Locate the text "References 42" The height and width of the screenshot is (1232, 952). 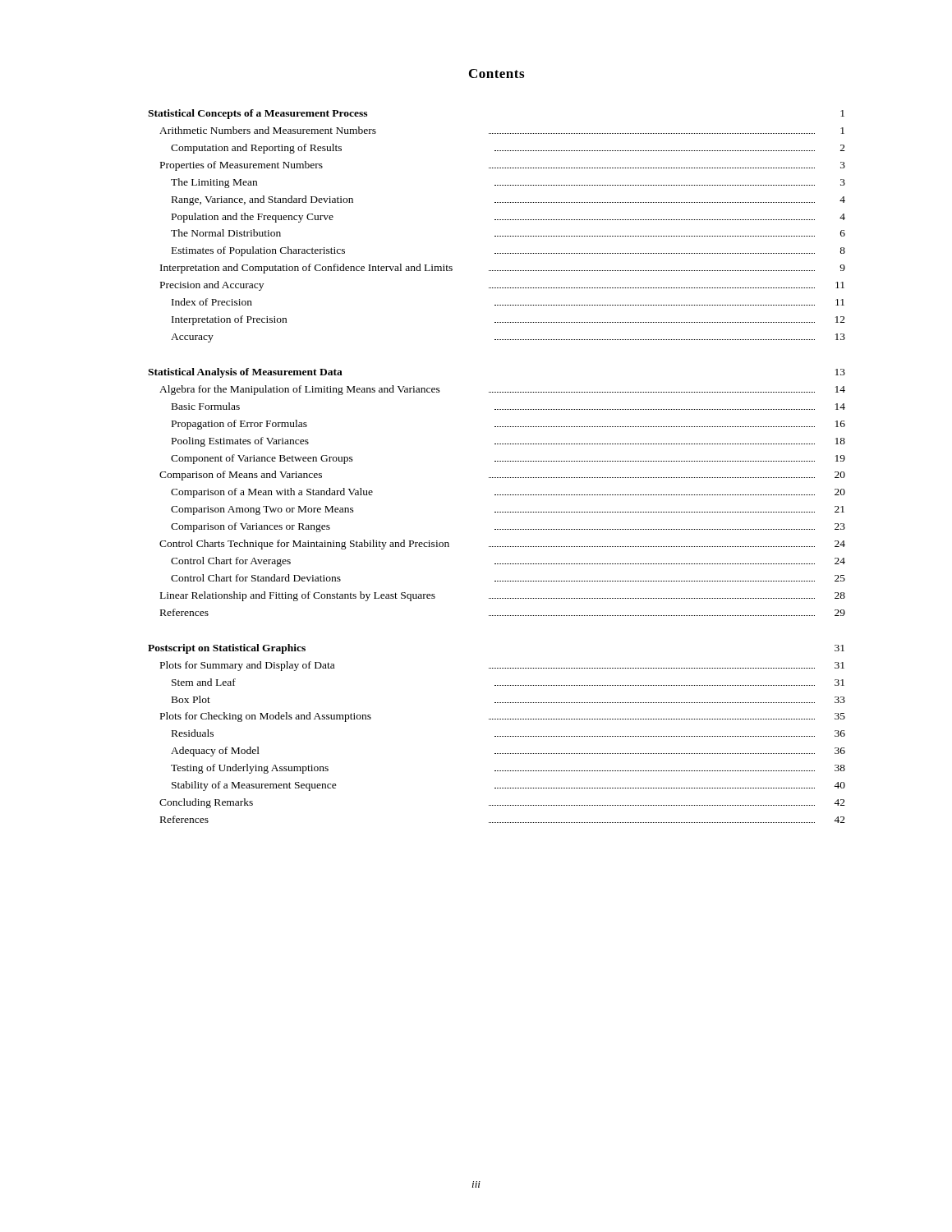pos(497,820)
